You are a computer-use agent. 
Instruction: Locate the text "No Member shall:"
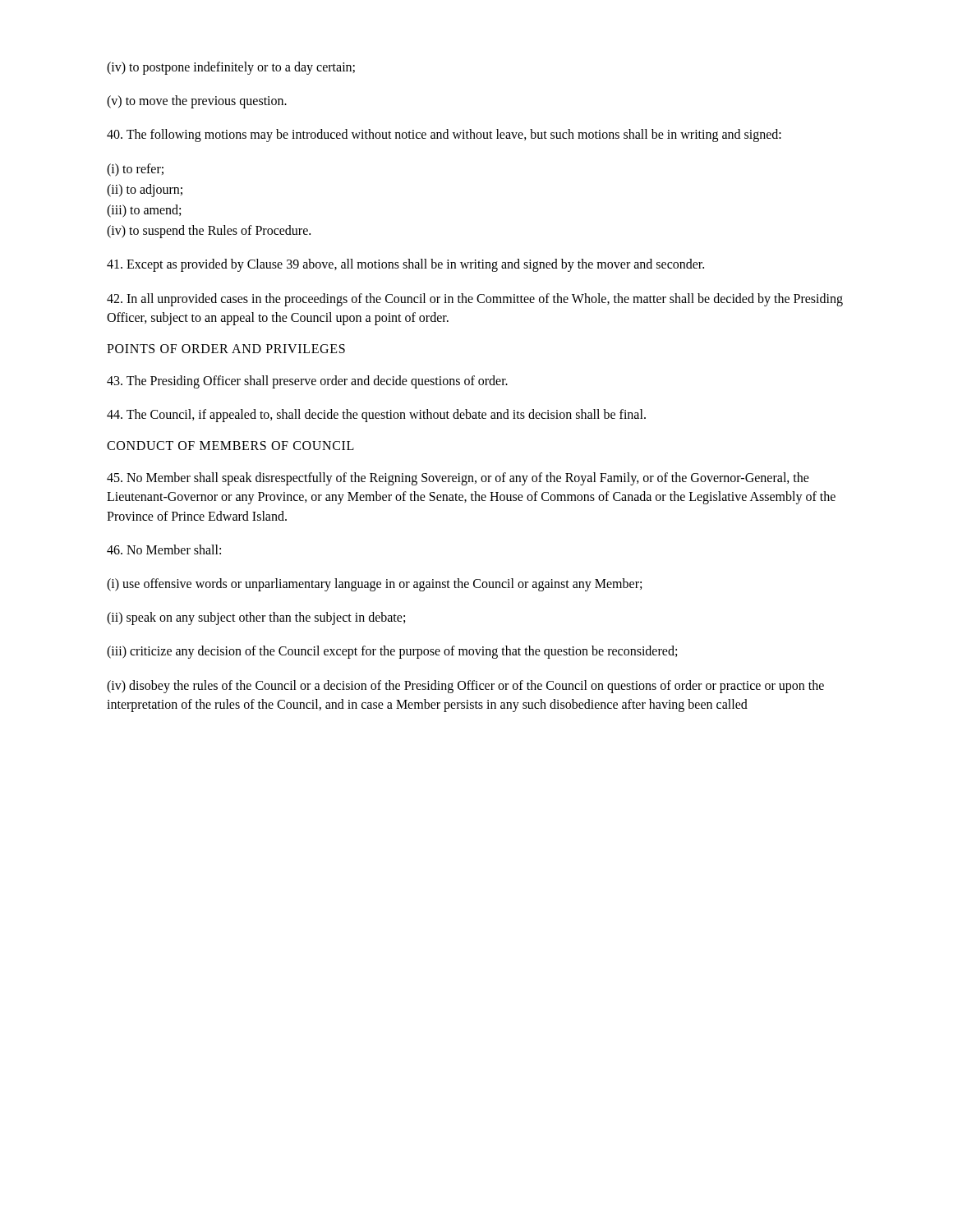point(164,550)
